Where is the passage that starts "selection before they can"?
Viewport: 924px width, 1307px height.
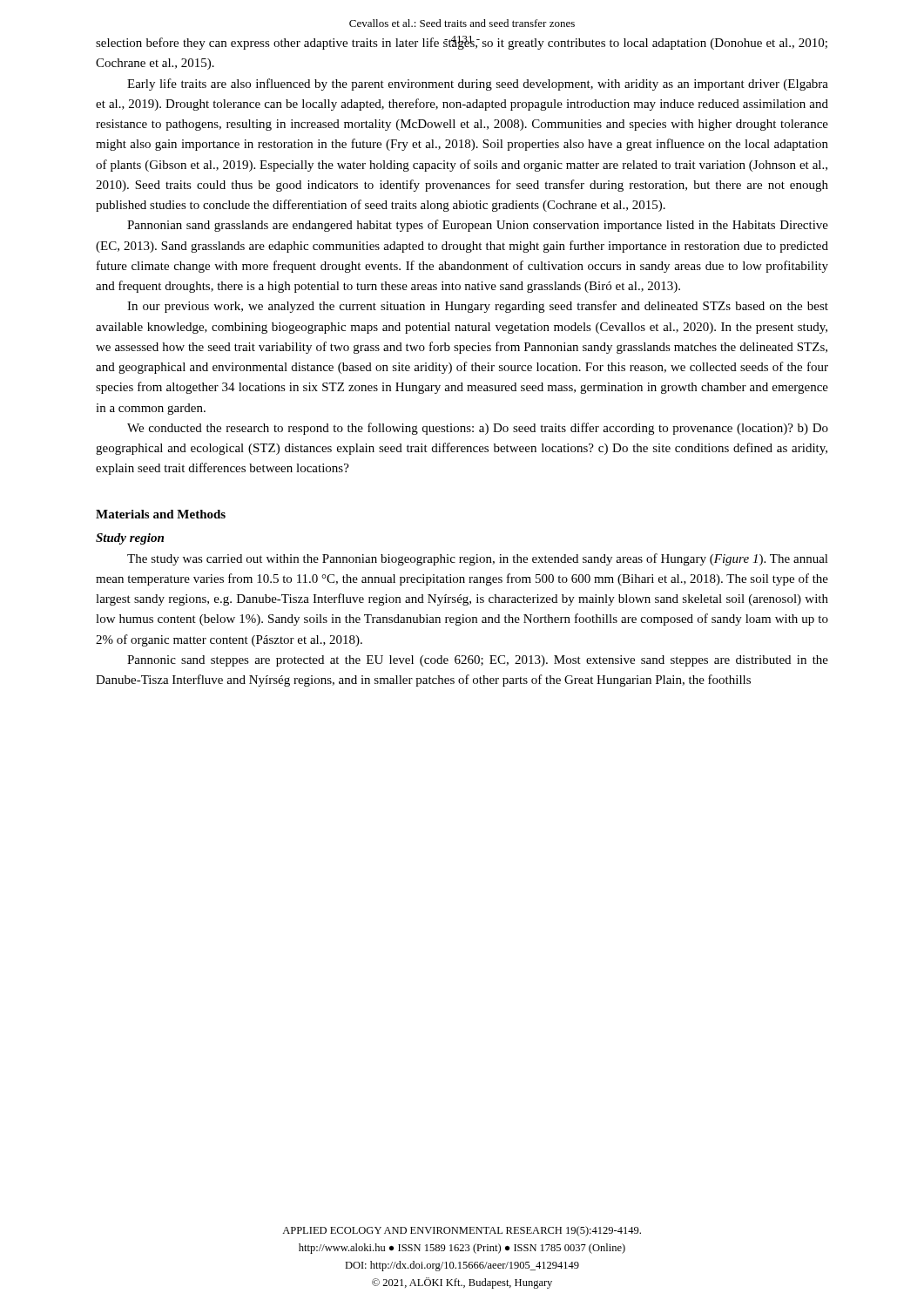click(x=462, y=53)
